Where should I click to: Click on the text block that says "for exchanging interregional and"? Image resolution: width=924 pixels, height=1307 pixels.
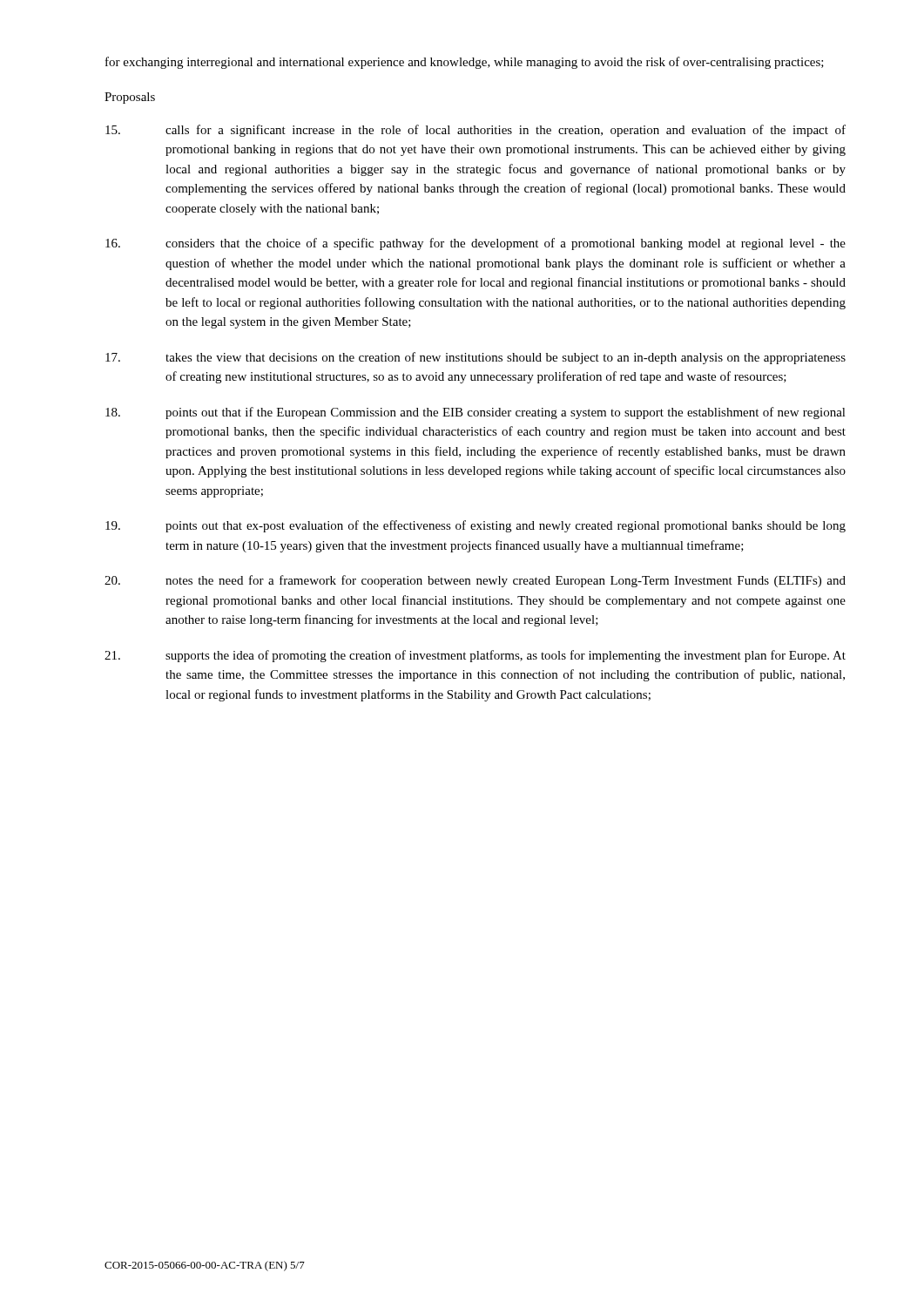pyautogui.click(x=464, y=62)
